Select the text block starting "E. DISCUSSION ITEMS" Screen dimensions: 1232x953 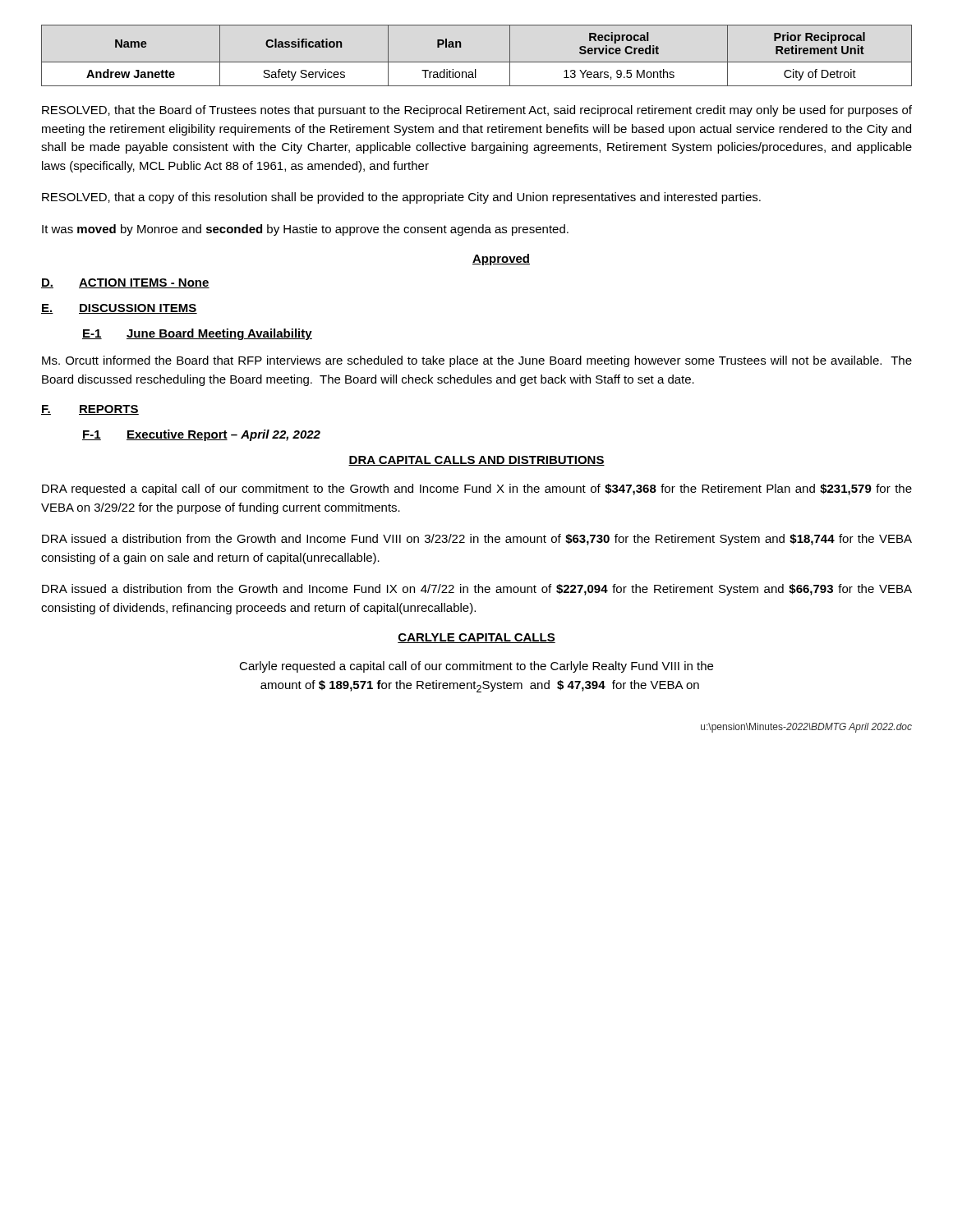point(119,308)
